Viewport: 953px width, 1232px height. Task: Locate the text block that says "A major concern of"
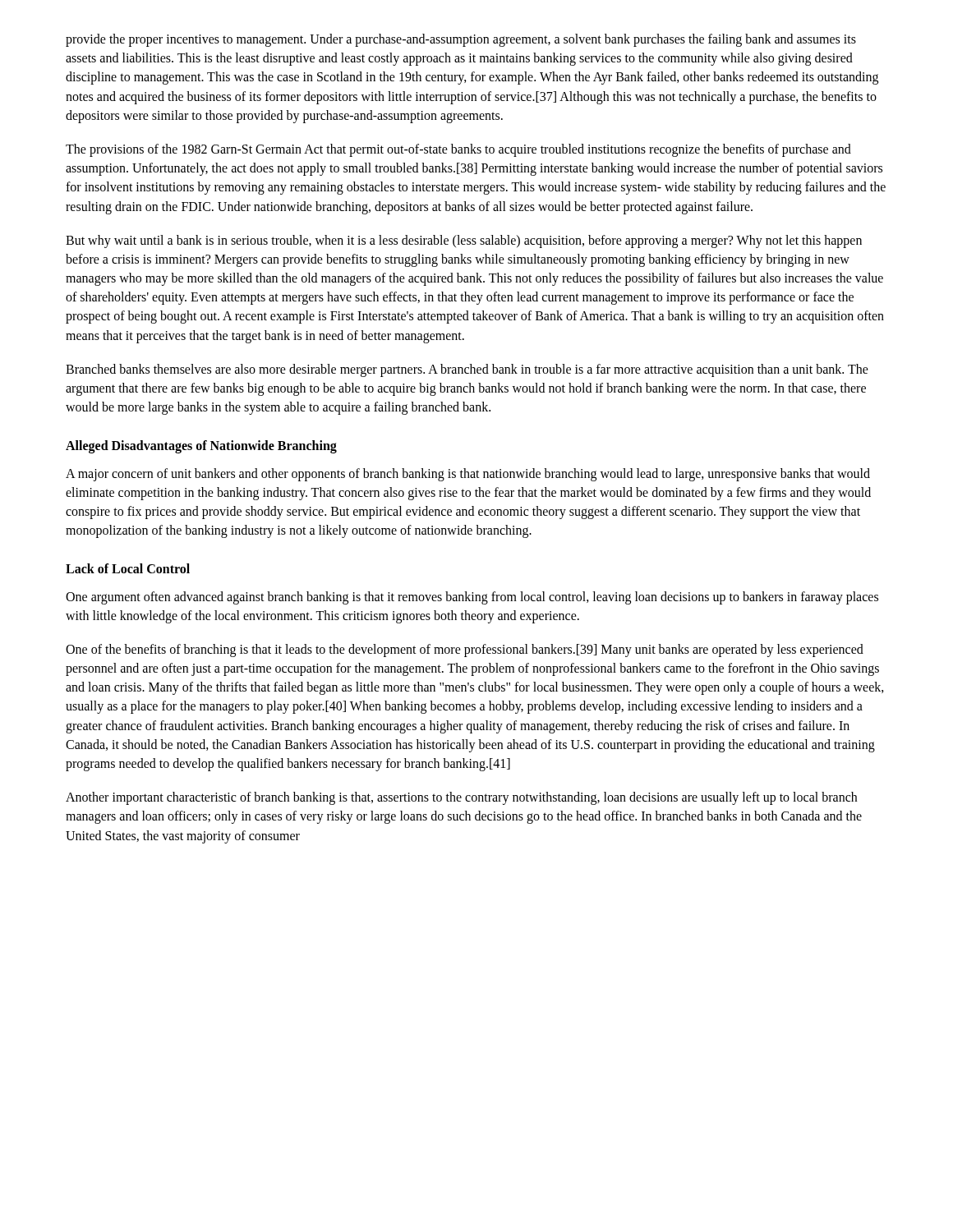pyautogui.click(x=468, y=502)
